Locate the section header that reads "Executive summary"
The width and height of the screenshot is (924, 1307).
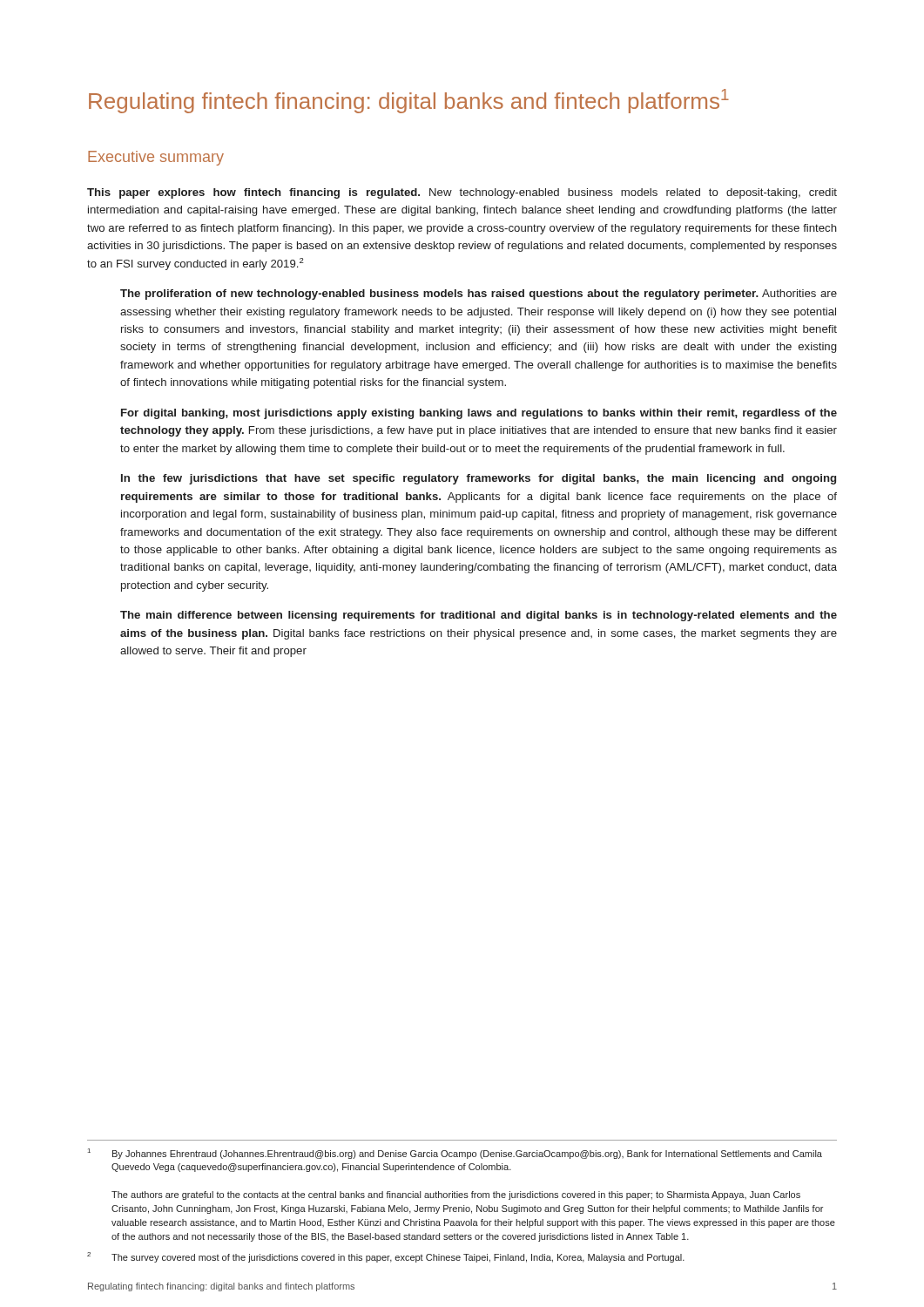[156, 157]
